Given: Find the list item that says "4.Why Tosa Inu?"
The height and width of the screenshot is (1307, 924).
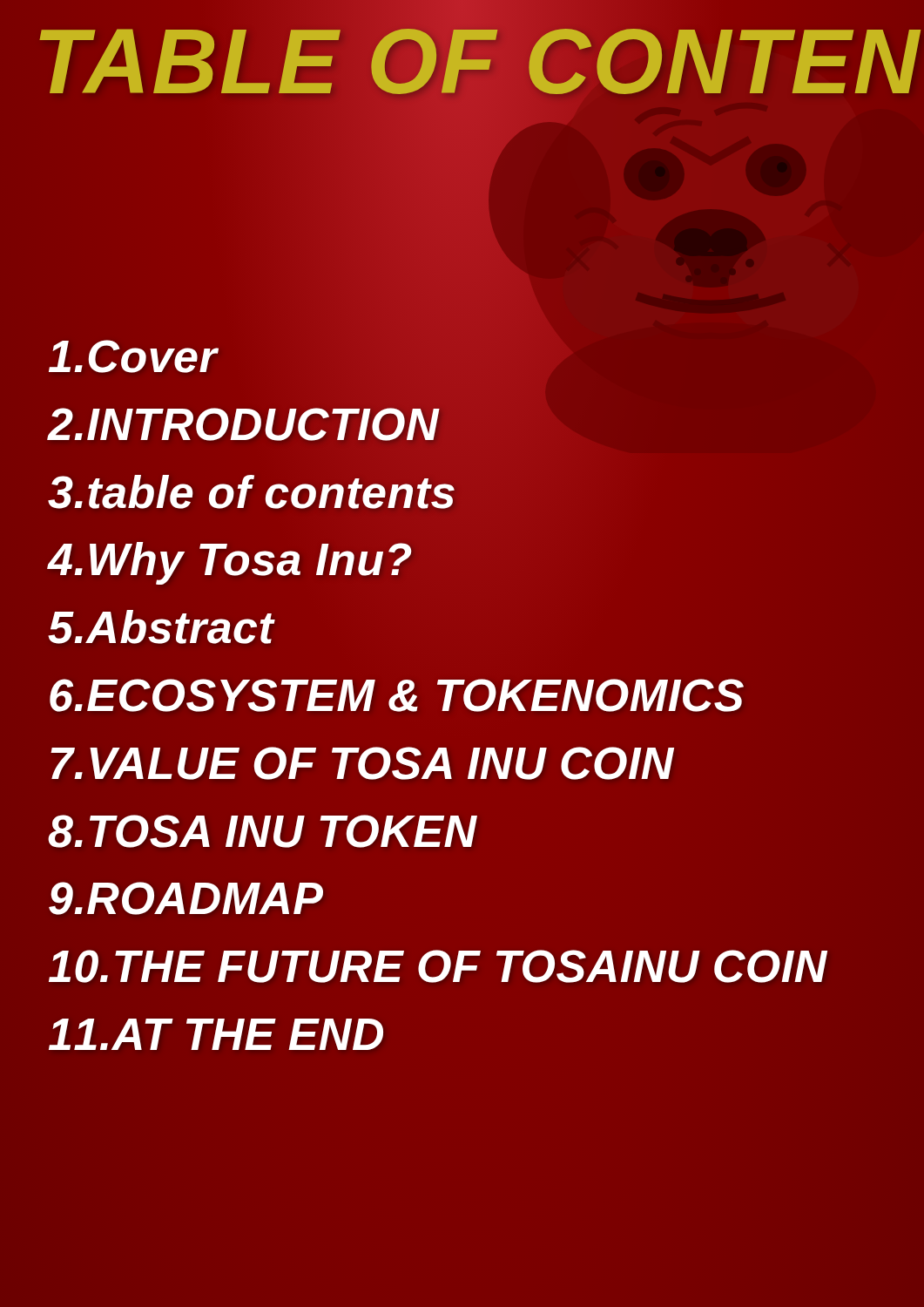Looking at the screenshot, I should click(x=230, y=560).
